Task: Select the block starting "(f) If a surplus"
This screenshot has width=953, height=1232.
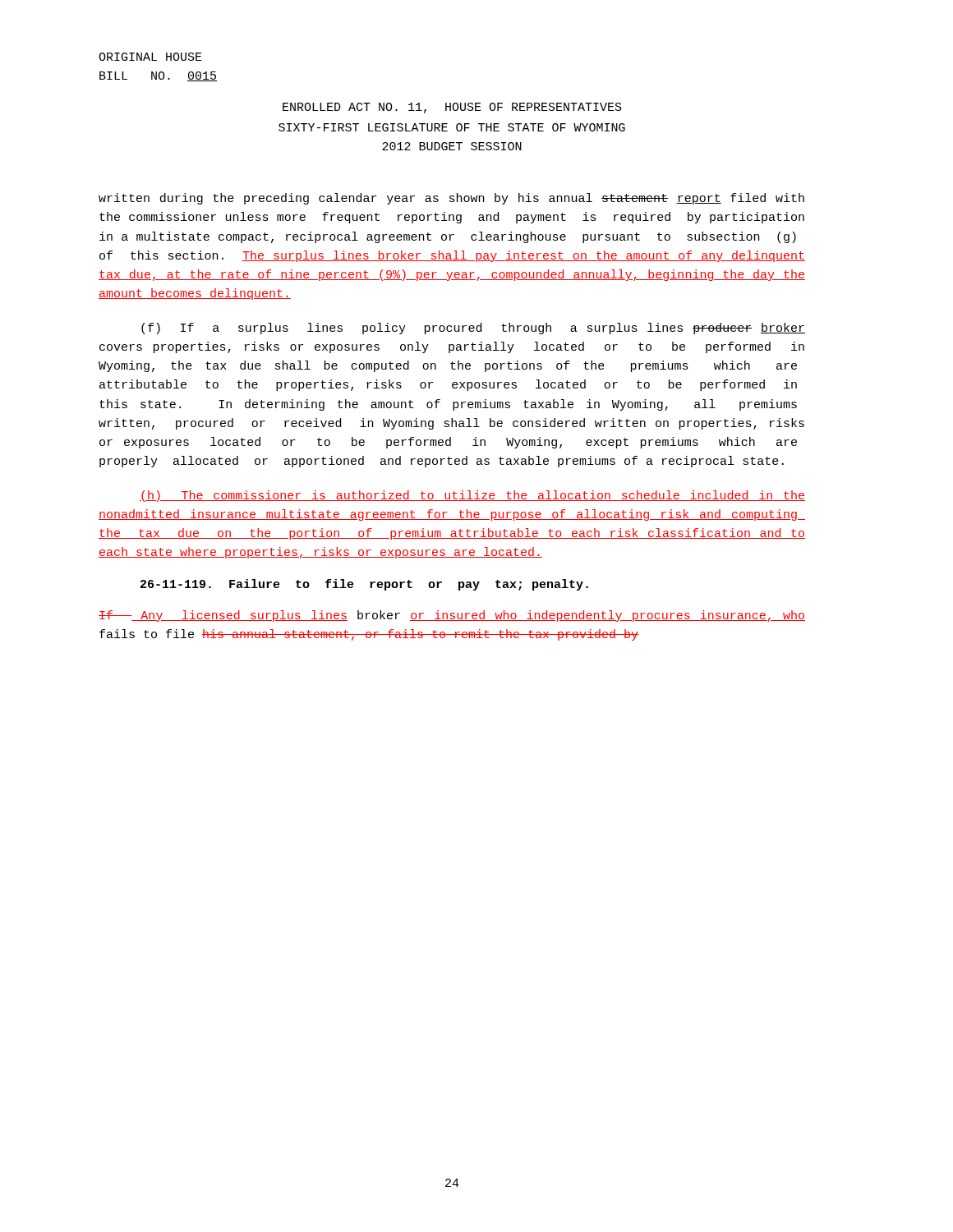Action: click(452, 395)
